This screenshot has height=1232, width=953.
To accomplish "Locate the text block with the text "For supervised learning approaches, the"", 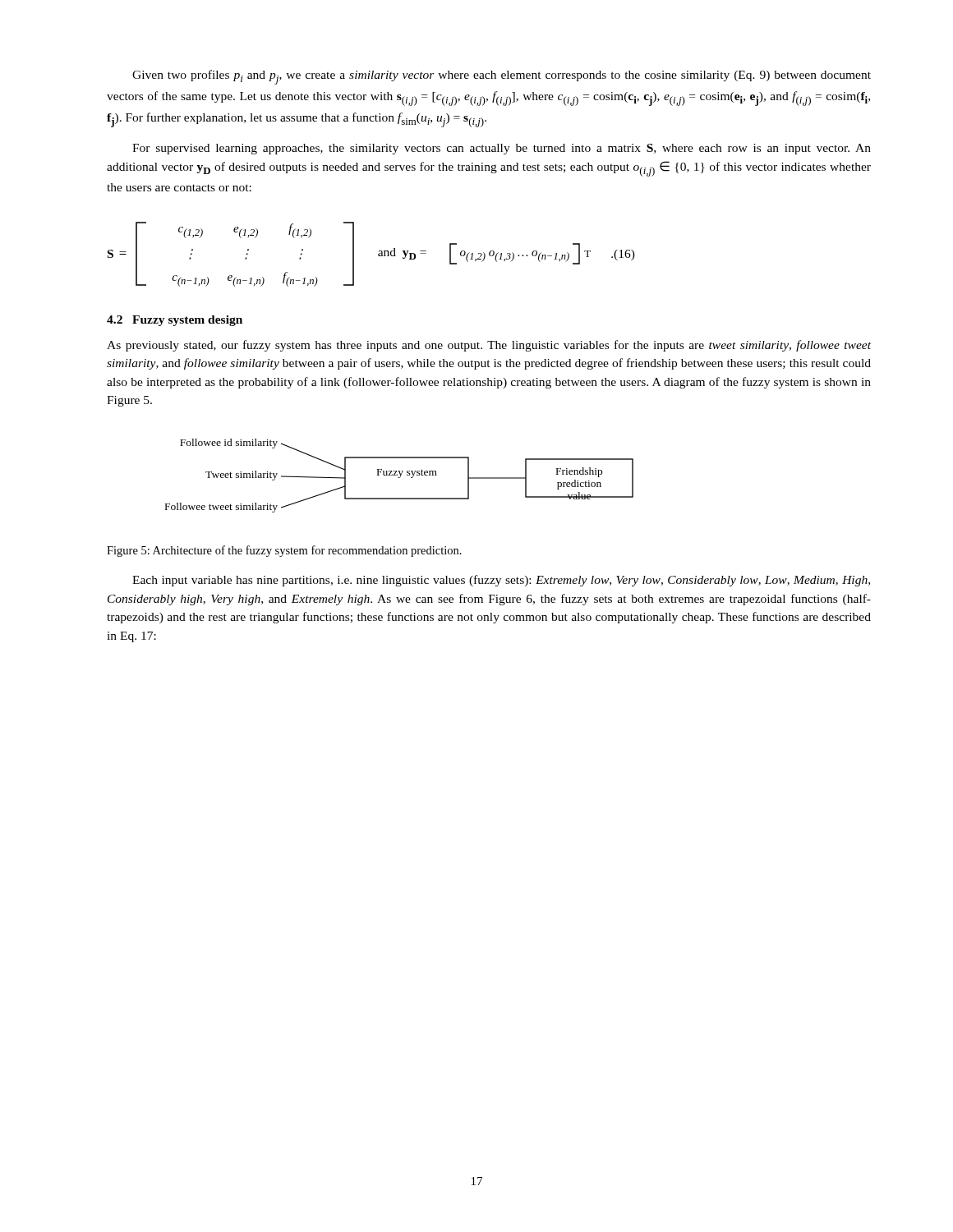I will tap(489, 168).
